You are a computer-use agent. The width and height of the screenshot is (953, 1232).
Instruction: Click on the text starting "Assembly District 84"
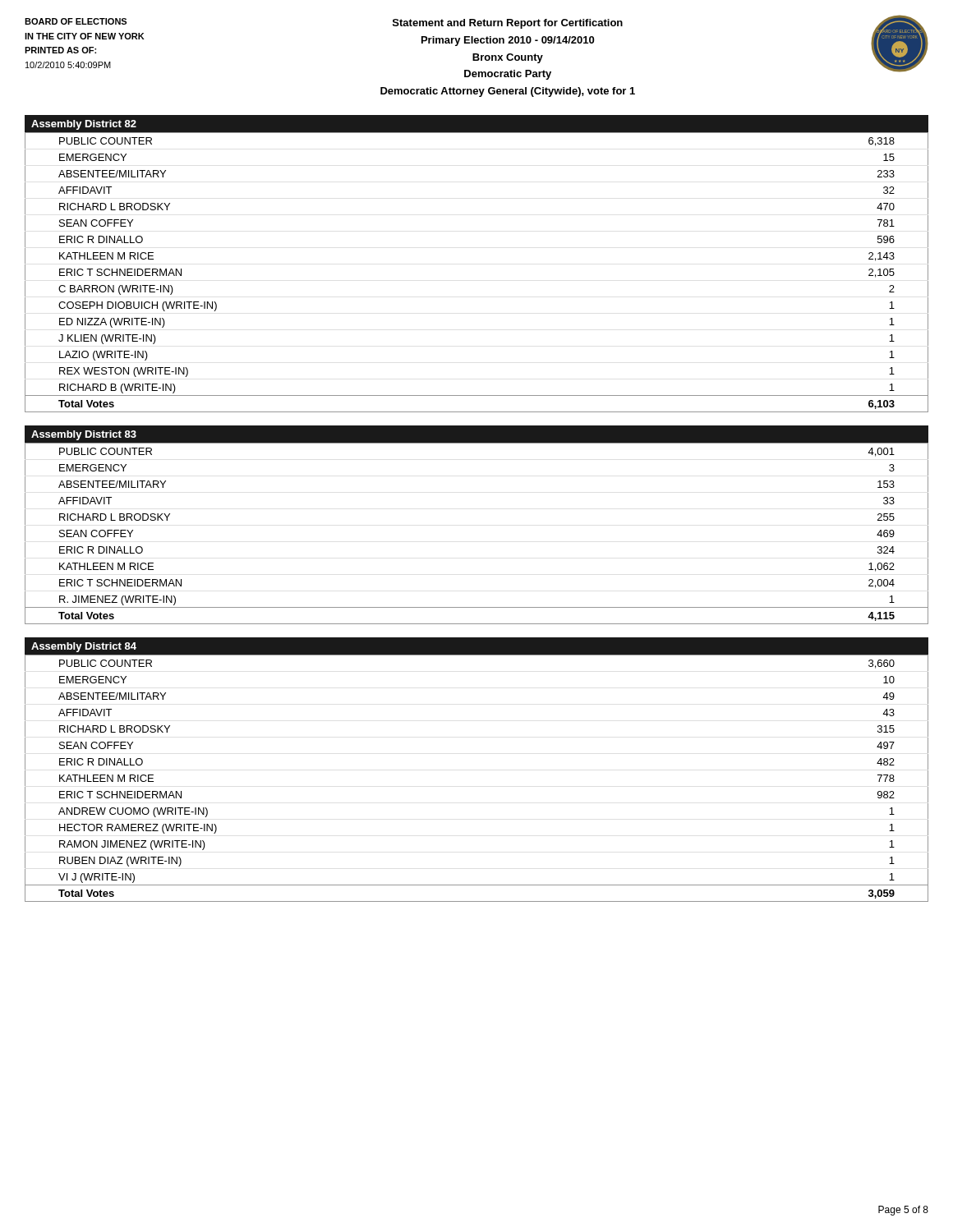click(x=84, y=646)
